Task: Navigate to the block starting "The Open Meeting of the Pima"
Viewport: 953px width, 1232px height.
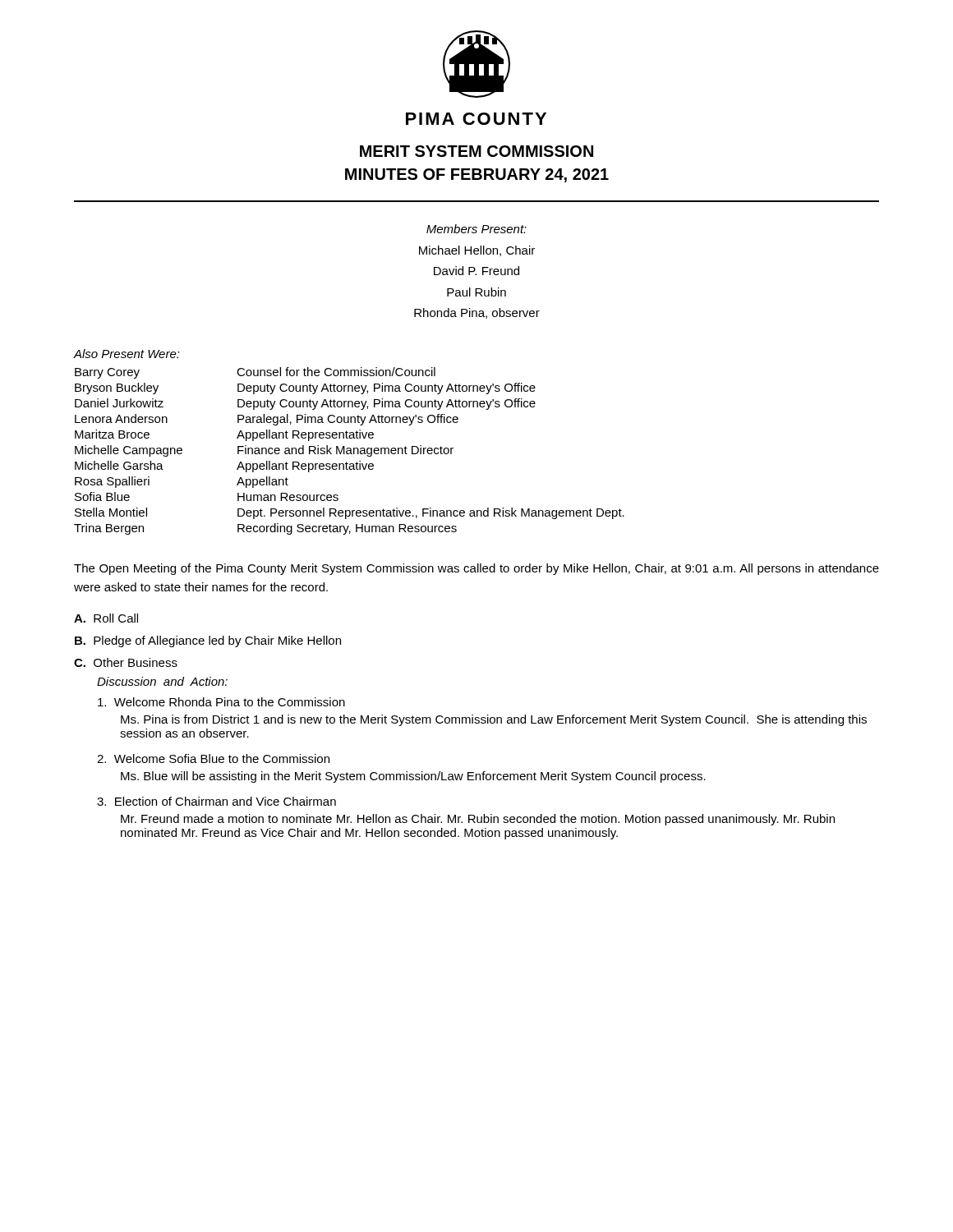Action: (x=476, y=577)
